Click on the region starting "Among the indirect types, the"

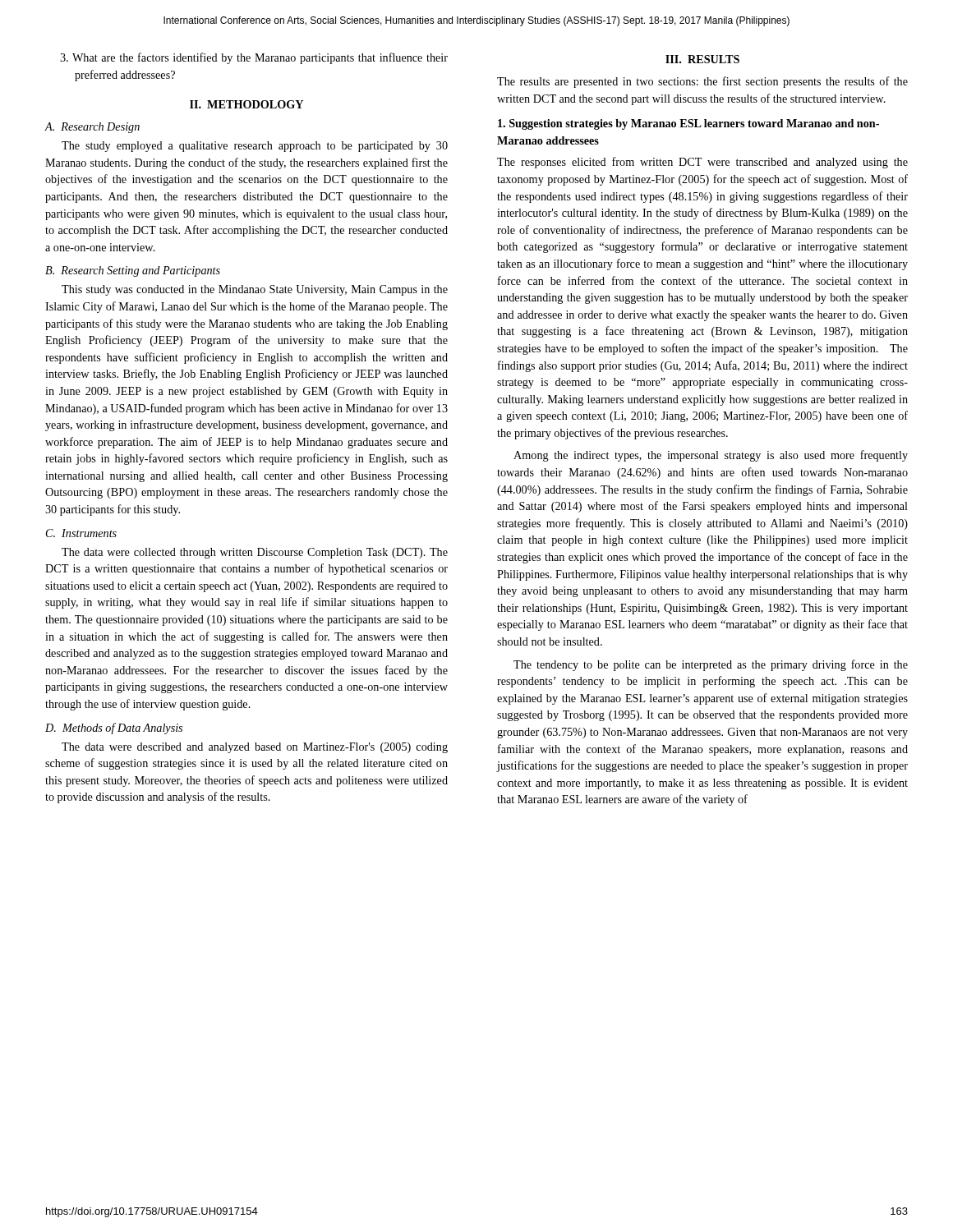[702, 549]
